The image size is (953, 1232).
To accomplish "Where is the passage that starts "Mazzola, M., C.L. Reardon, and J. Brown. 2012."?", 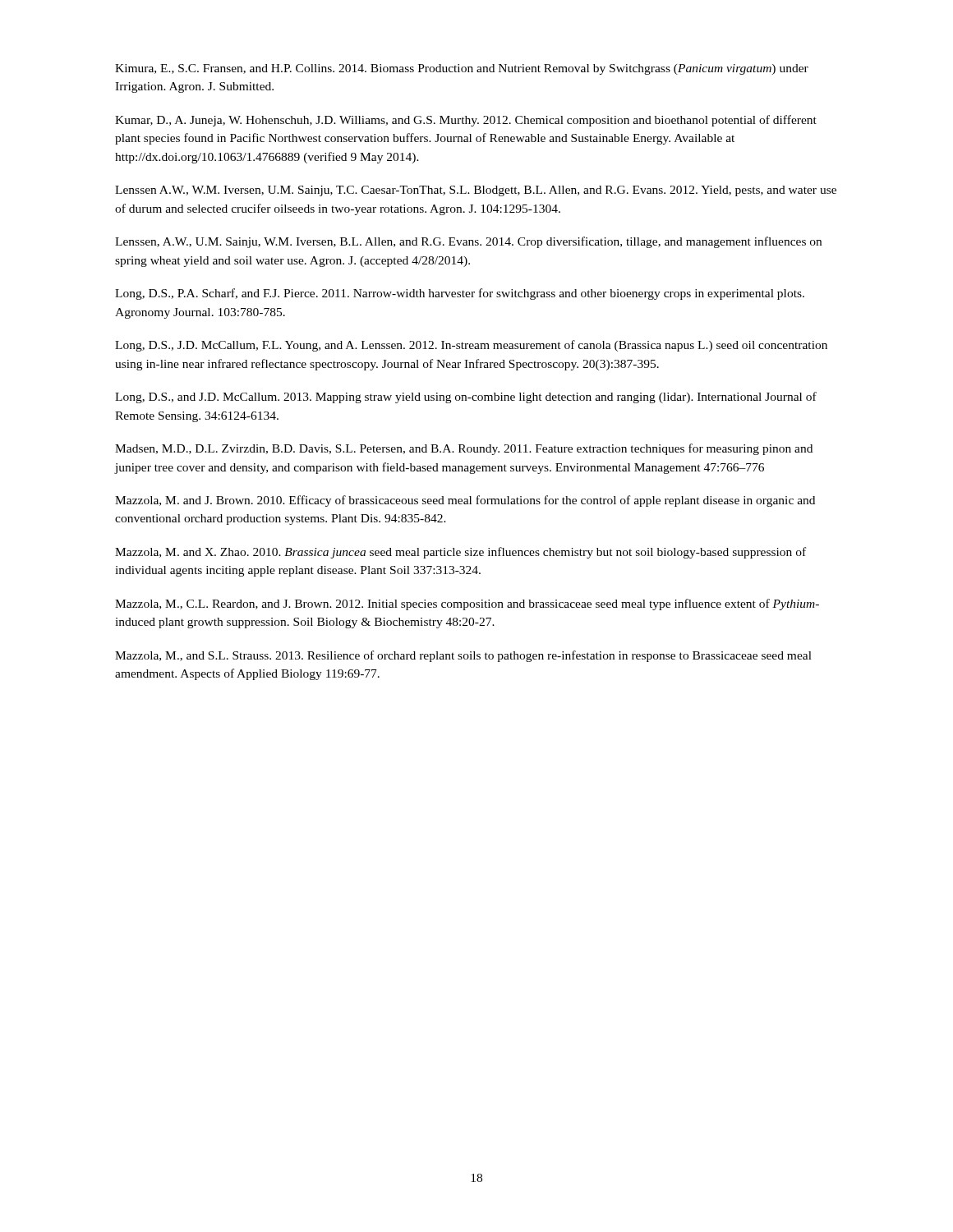I will tap(467, 612).
